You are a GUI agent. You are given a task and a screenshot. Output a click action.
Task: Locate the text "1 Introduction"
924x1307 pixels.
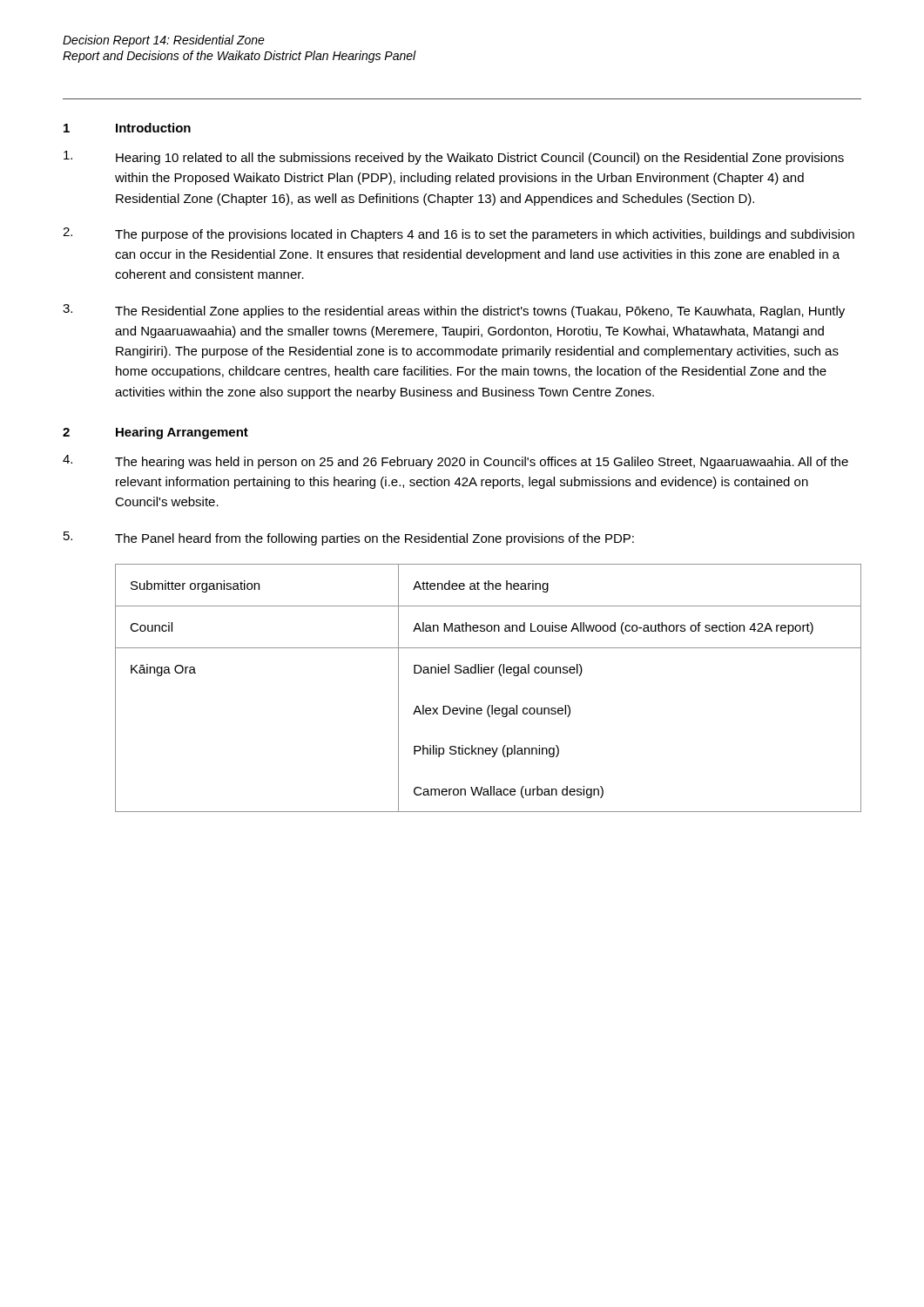tap(127, 128)
